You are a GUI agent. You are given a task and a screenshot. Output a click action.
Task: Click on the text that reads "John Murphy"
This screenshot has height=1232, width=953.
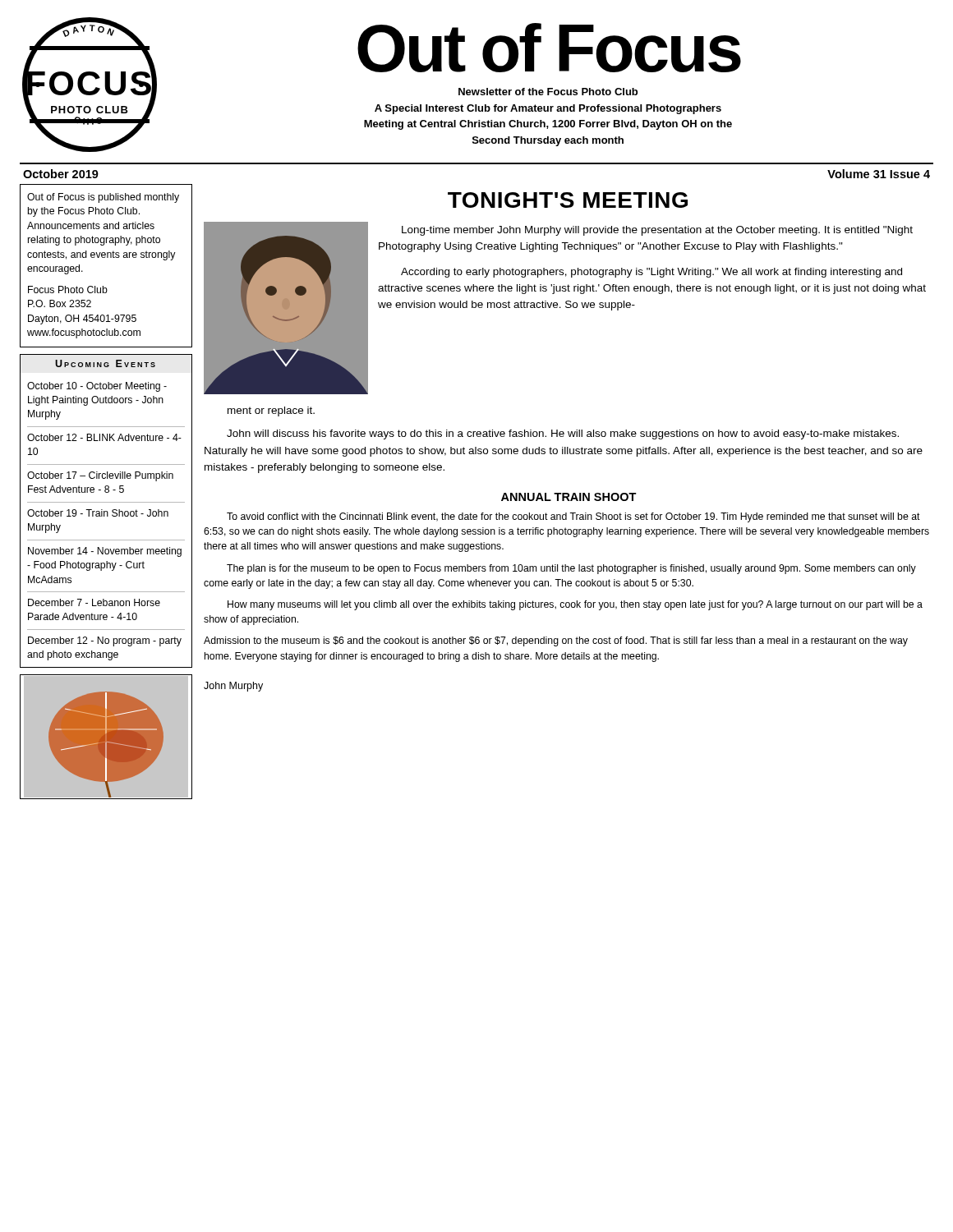233,686
